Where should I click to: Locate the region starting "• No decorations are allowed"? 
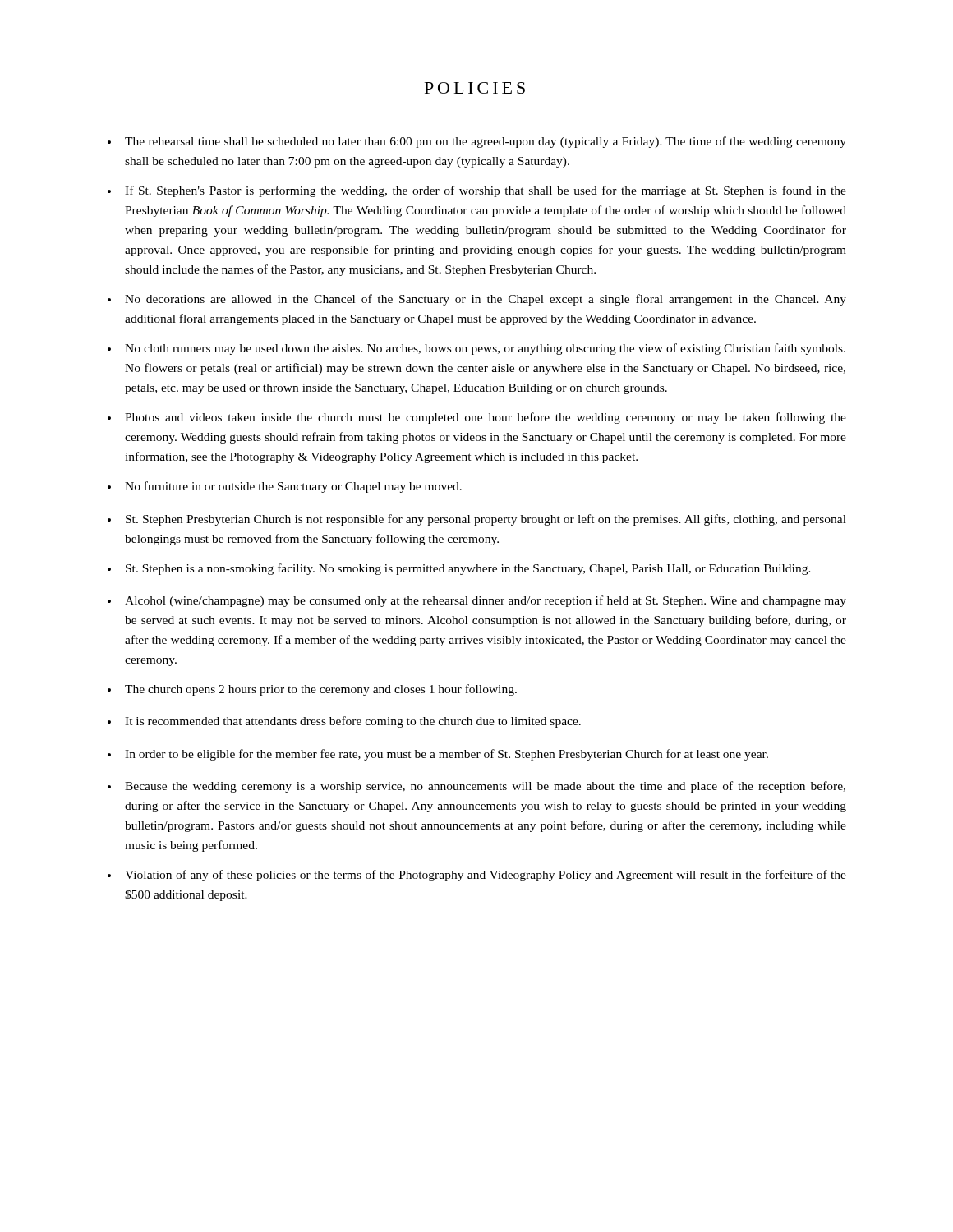(476, 309)
